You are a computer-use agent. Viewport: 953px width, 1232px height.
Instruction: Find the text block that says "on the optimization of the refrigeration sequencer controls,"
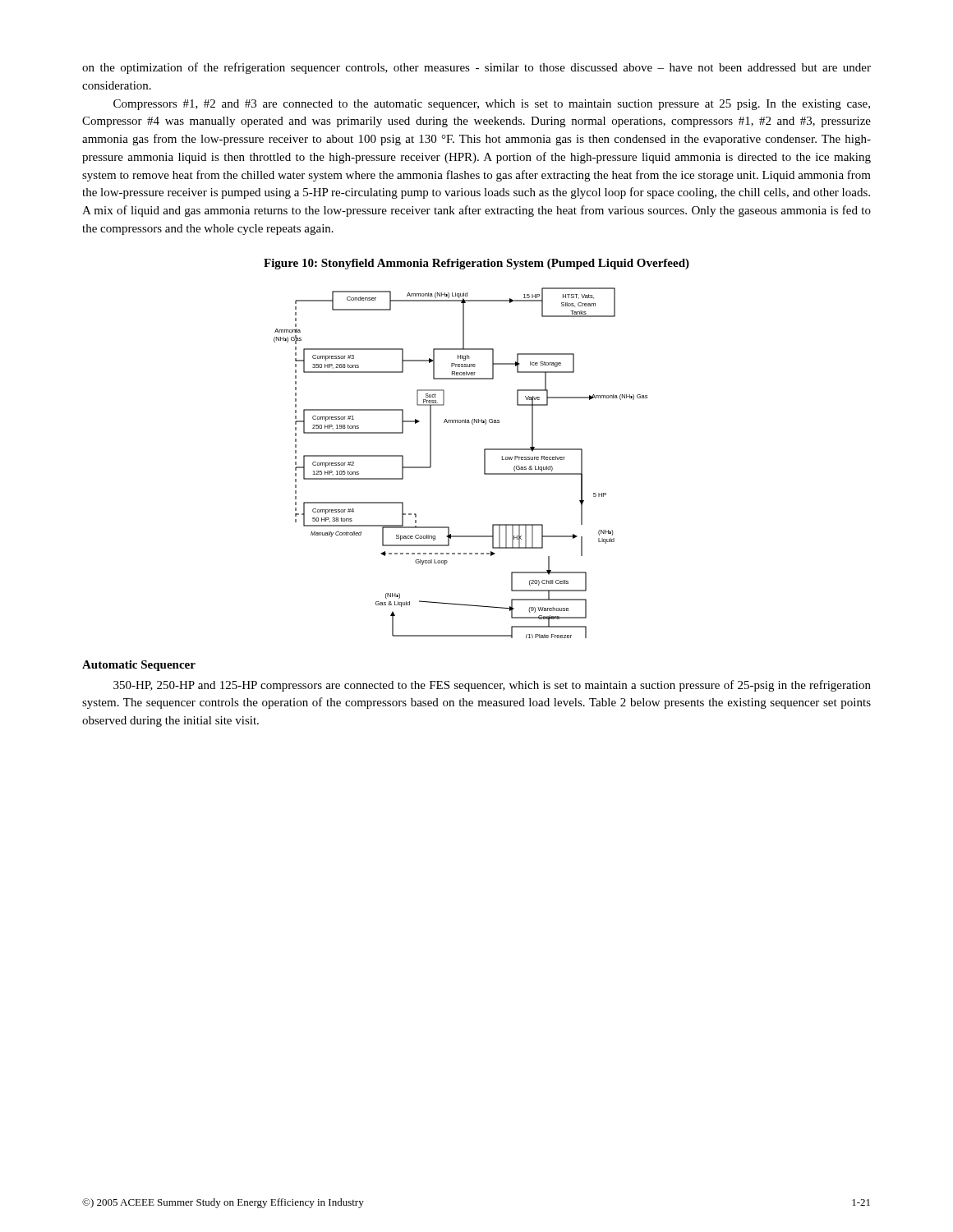(476, 148)
